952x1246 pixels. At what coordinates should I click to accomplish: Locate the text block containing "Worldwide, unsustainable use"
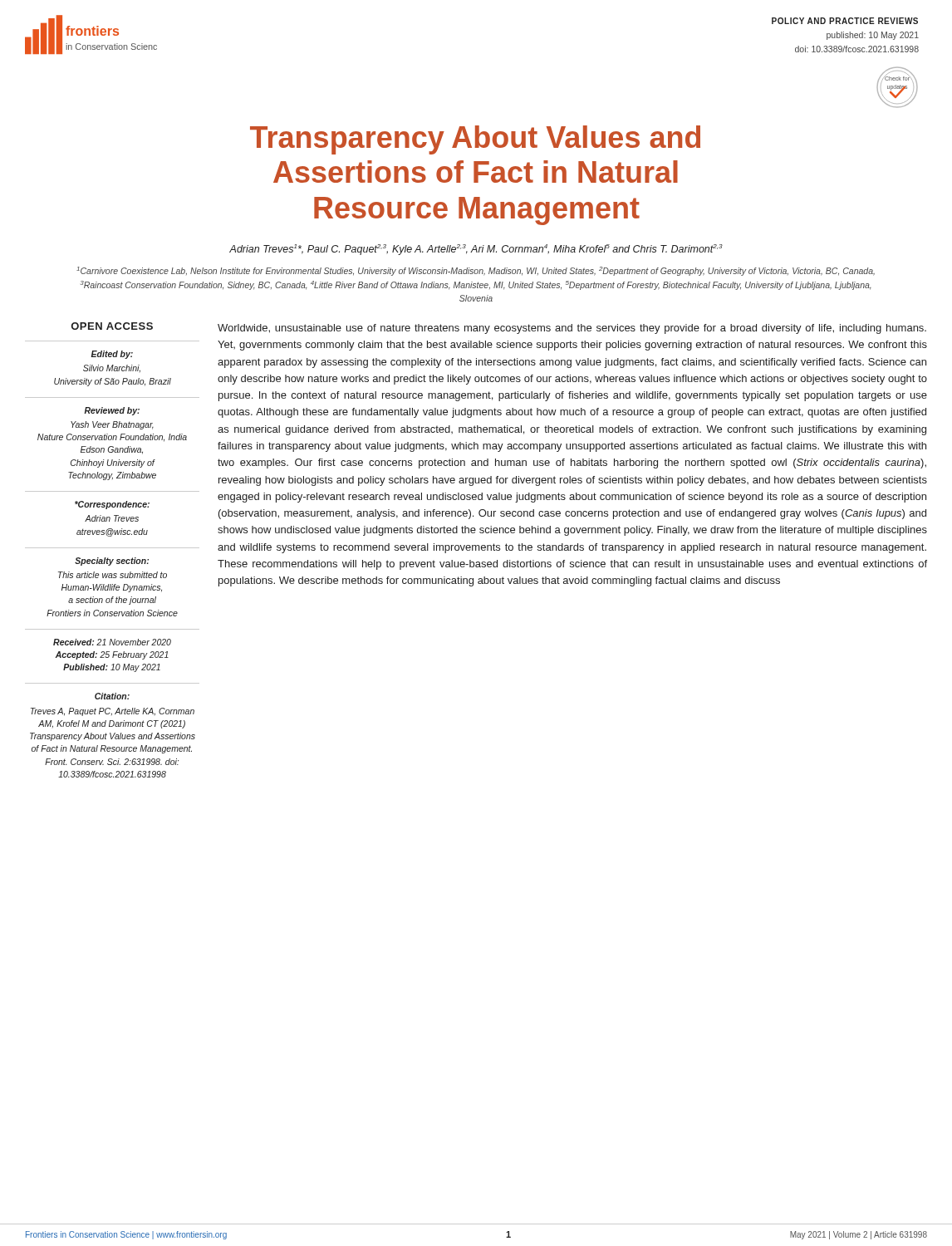point(572,454)
